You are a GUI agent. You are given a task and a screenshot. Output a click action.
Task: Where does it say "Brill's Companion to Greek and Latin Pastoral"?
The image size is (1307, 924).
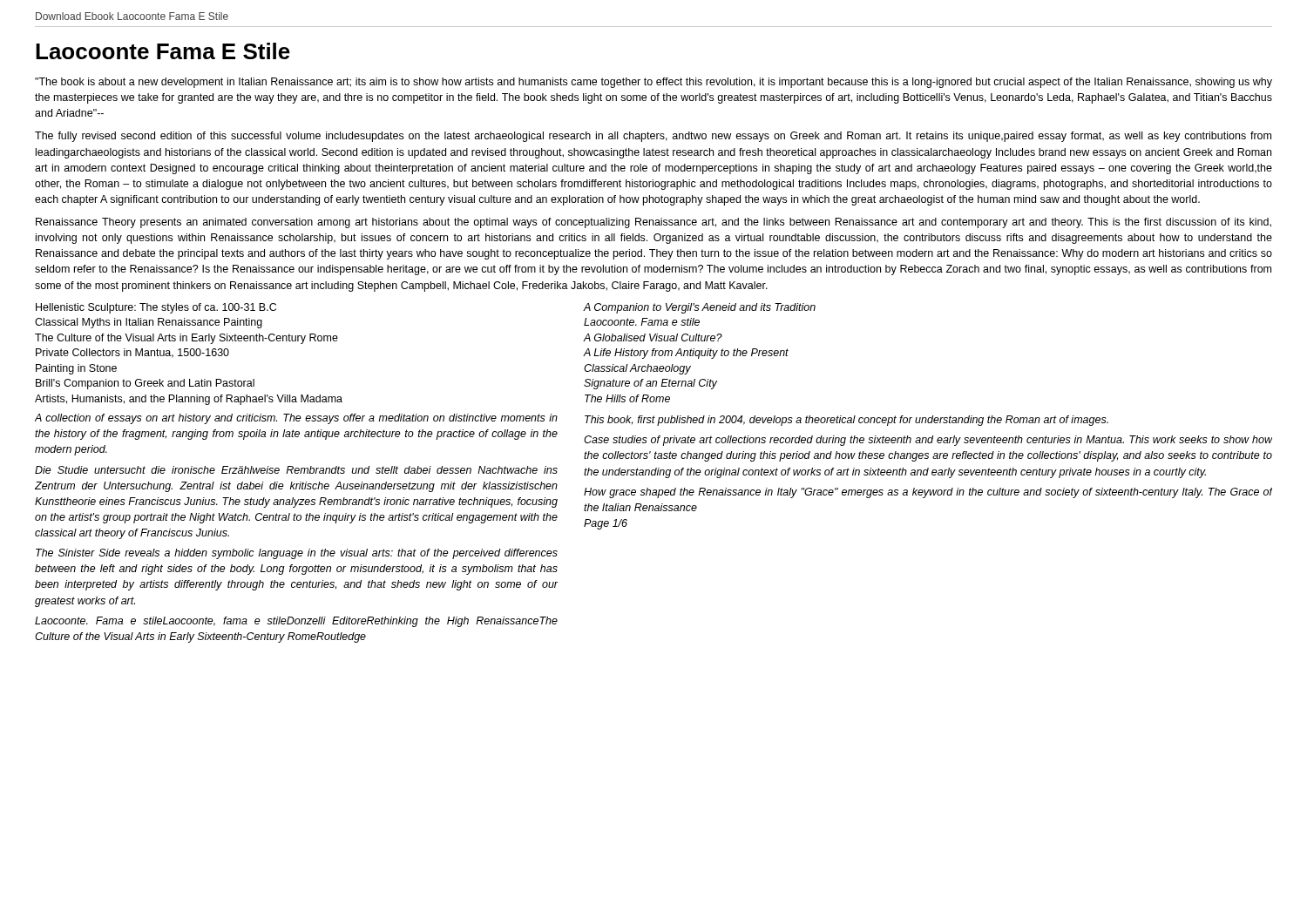pos(145,383)
